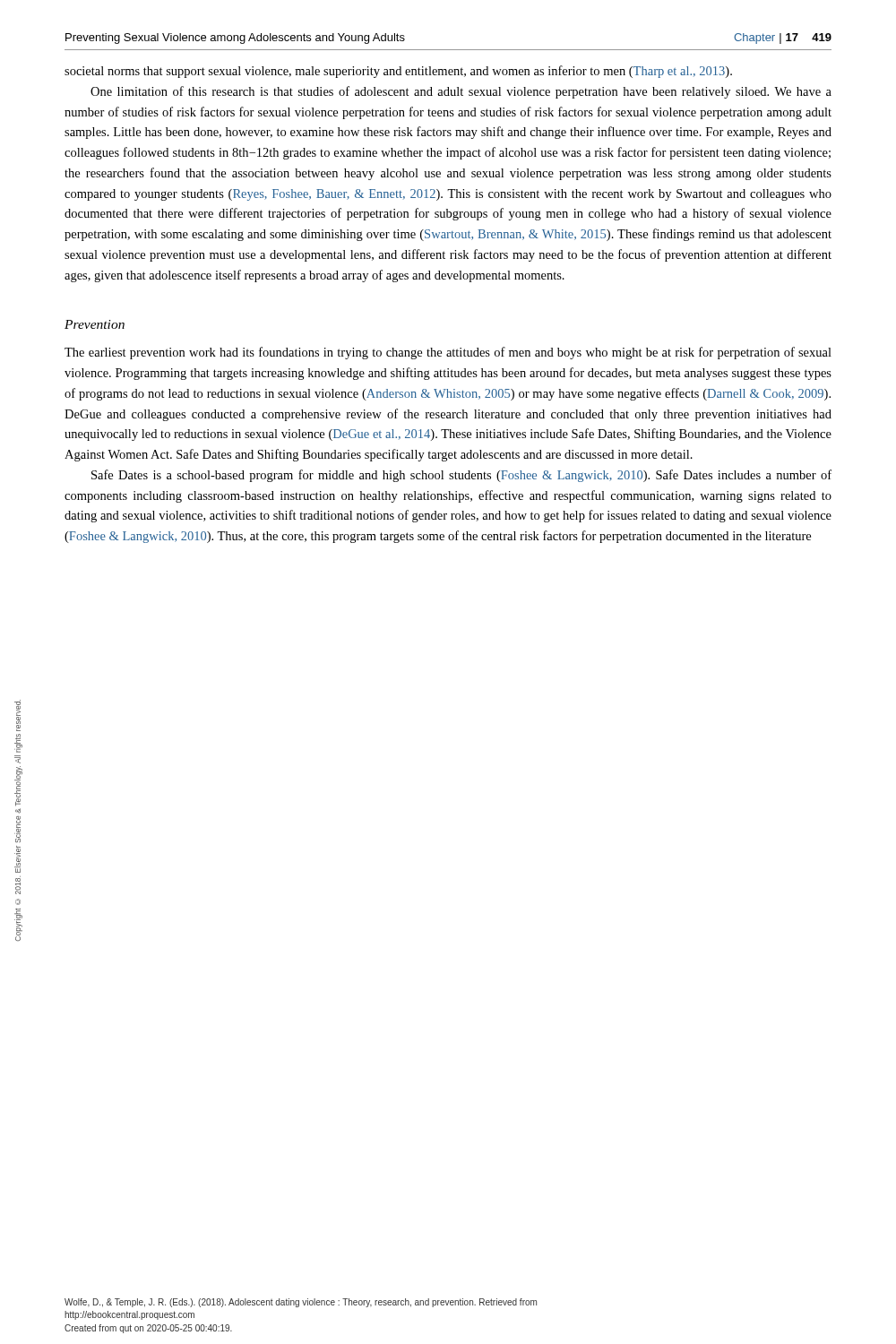Screen dimensions: 1344x896
Task: Point to the block beginning "The earliest prevention"
Action: [x=448, y=444]
